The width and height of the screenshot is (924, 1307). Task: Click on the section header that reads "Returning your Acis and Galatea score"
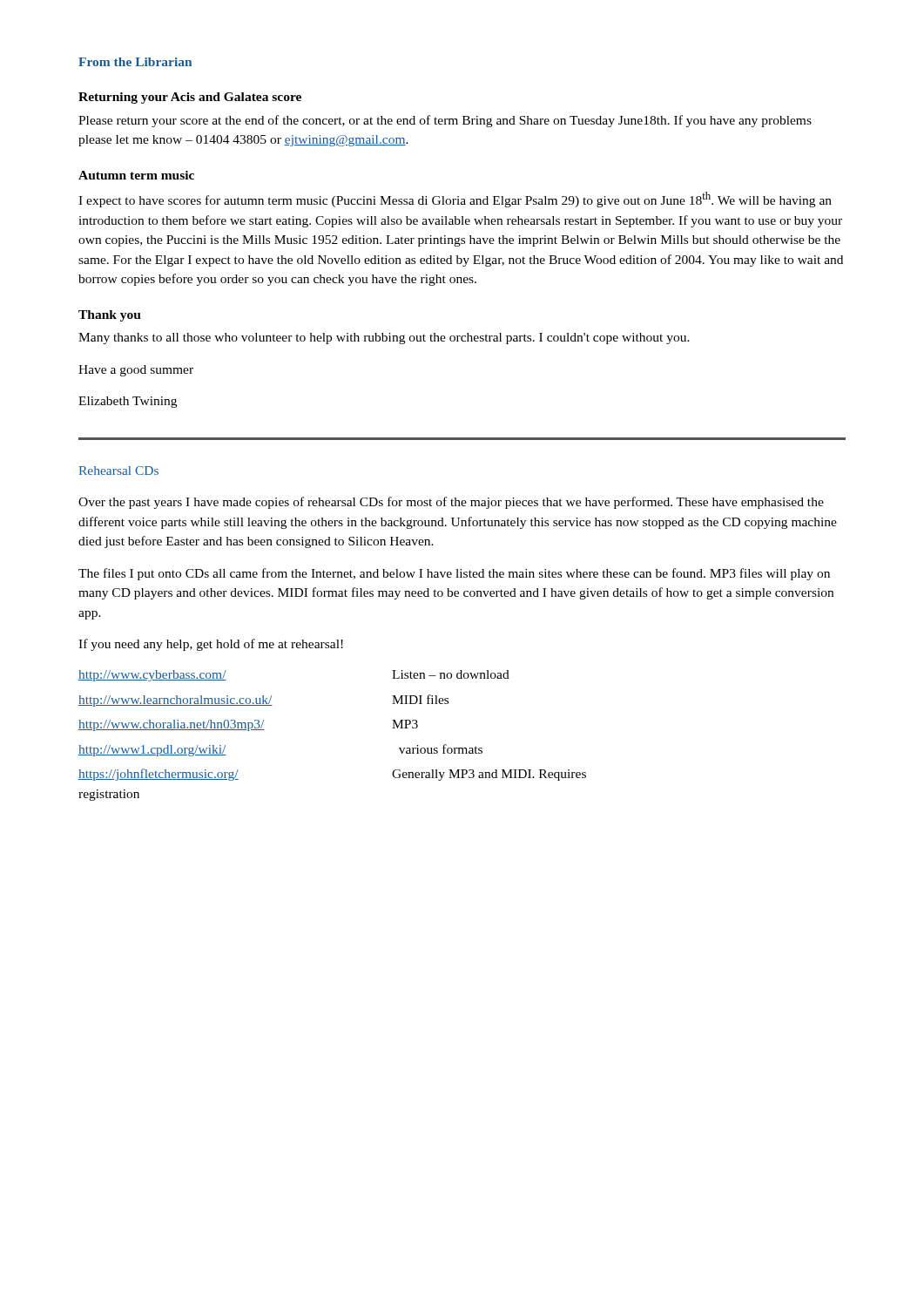(x=190, y=97)
